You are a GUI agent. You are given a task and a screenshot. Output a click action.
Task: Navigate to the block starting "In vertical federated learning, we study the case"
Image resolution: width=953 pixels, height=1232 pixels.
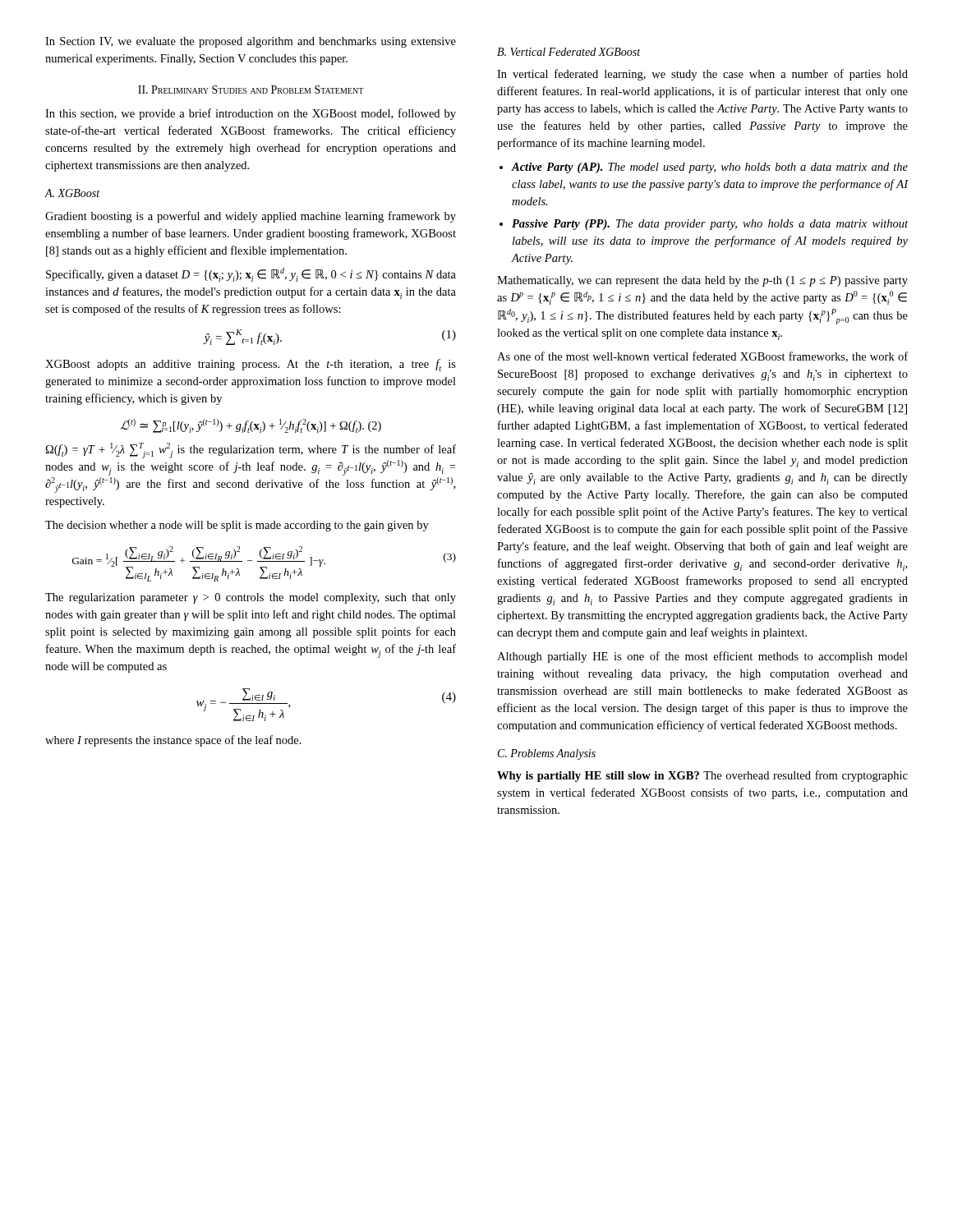pos(702,109)
